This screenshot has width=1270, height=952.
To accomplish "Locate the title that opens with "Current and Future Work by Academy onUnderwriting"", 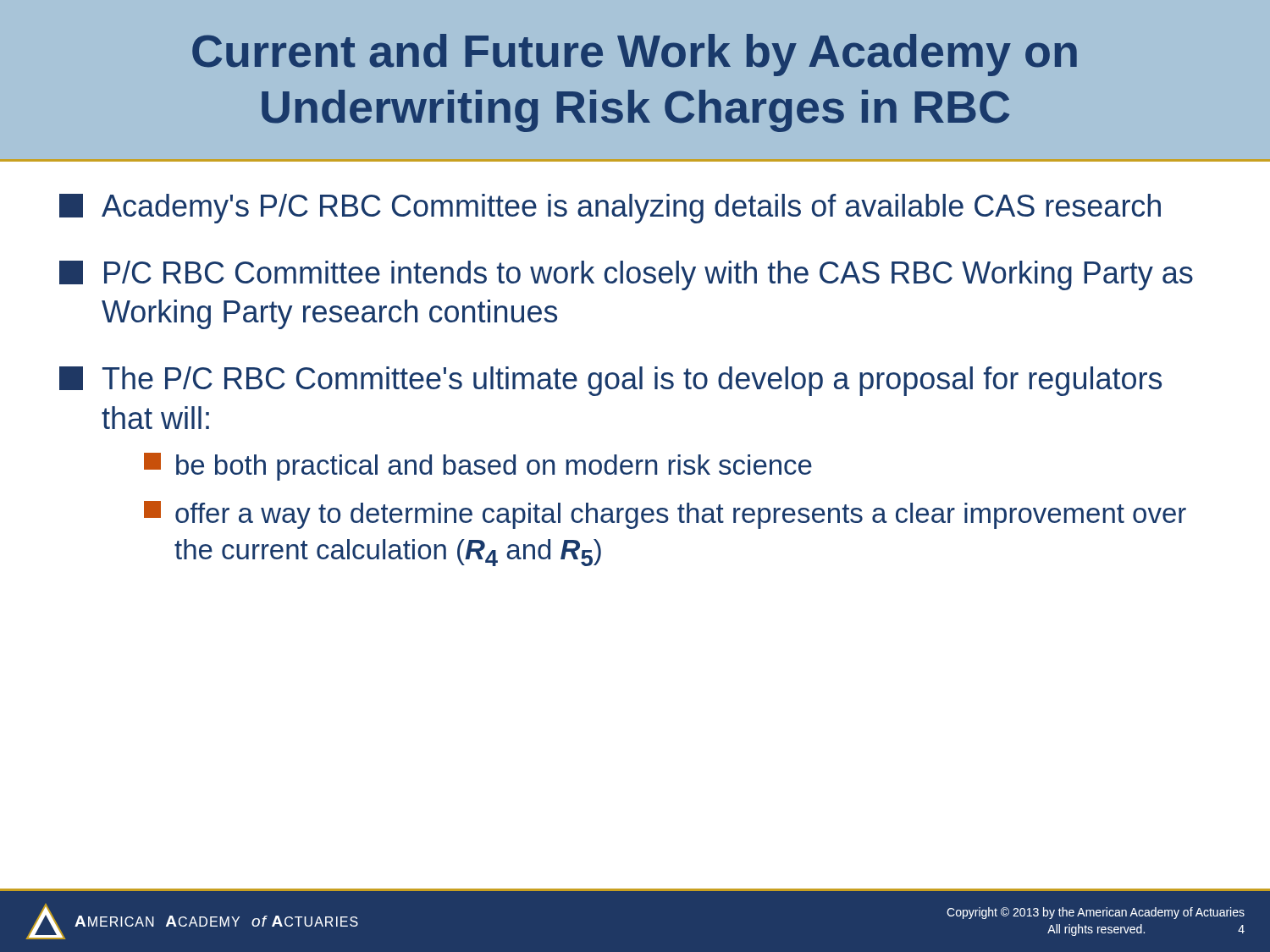I will tap(635, 79).
